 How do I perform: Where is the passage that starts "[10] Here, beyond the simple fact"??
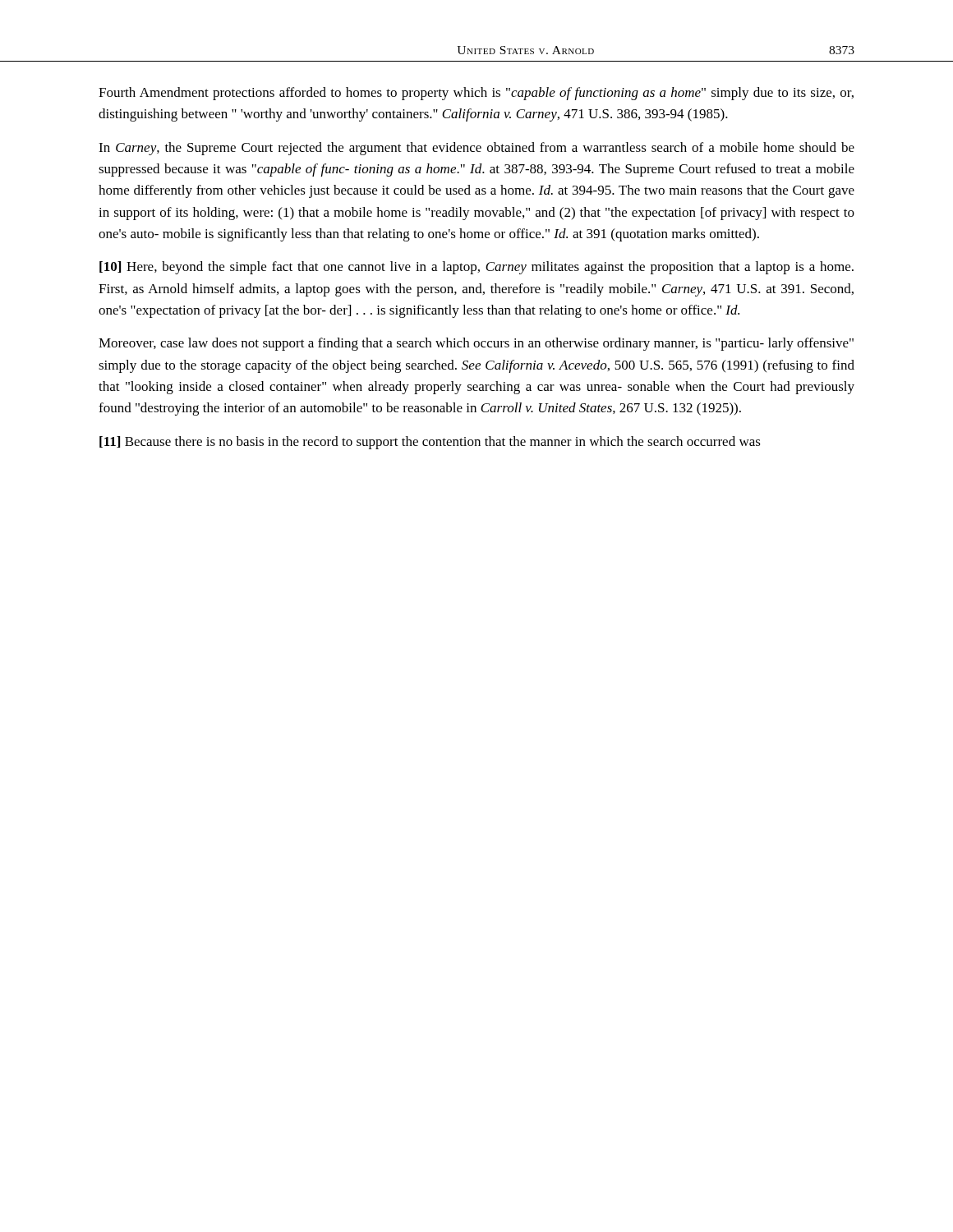coord(476,289)
